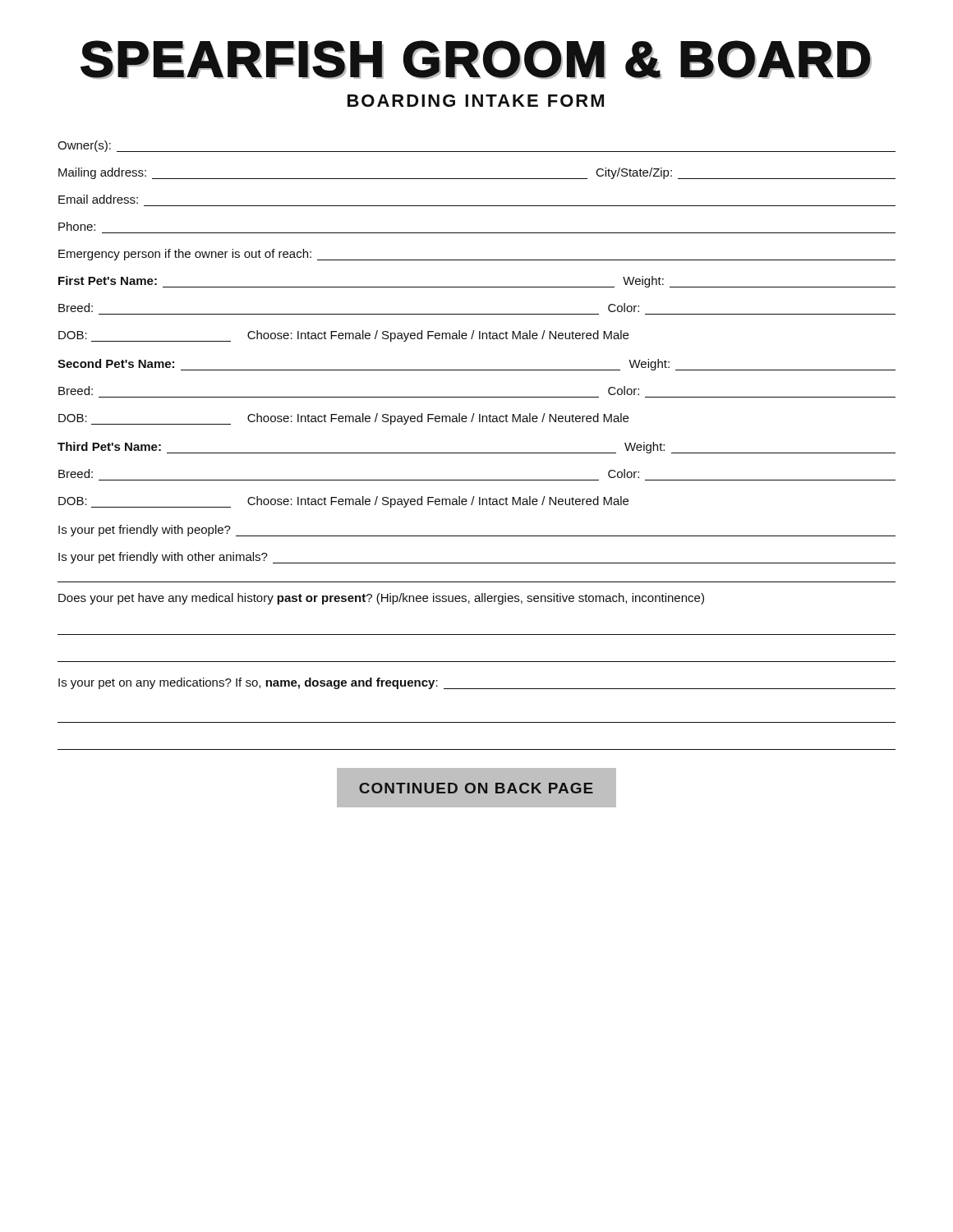Locate the text "Third Pet's Name: Weight:"
The image size is (953, 1232).
476,446
